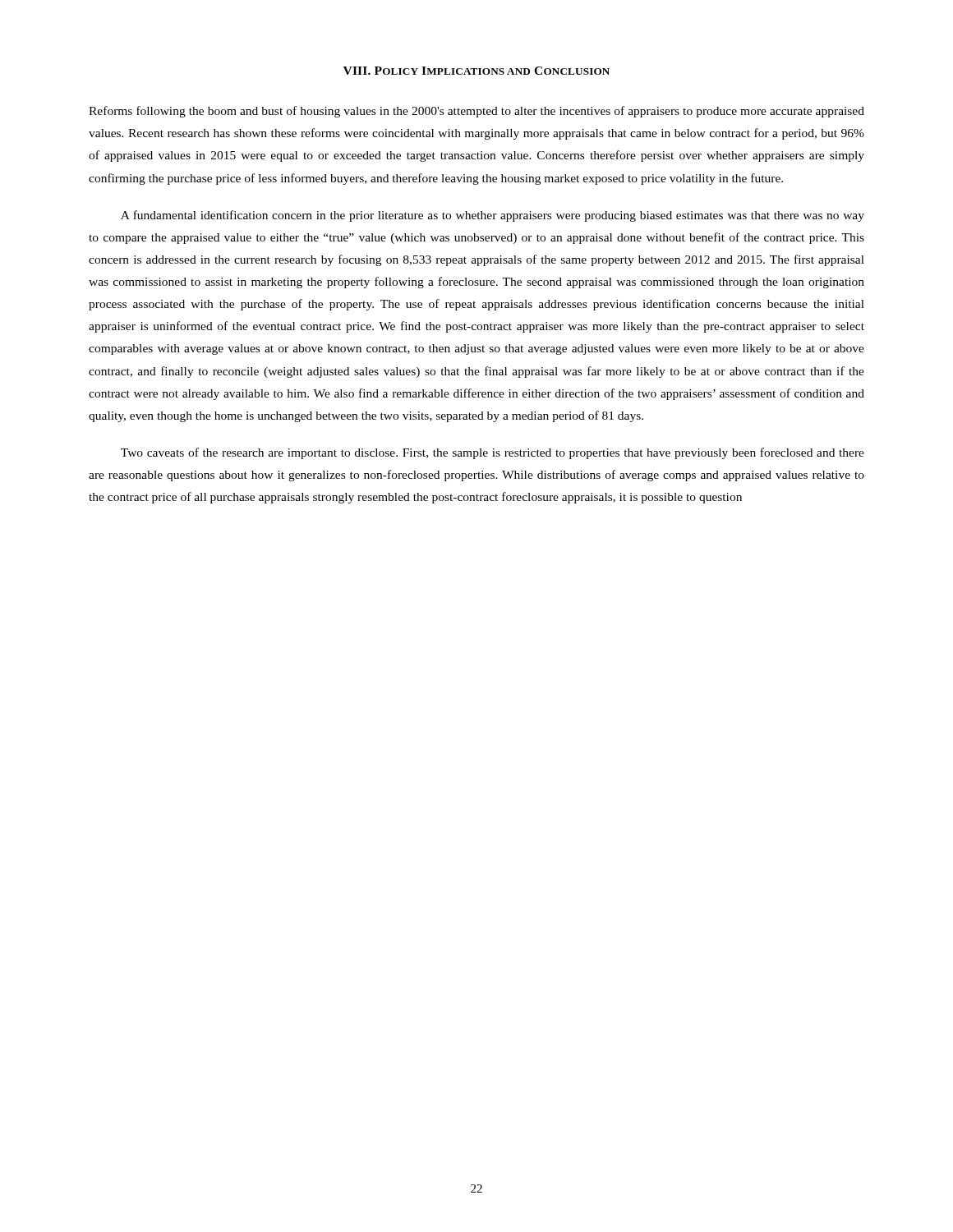Point to "VIII. POLICY IMPLICATIONS AND CONCLUSION"
953x1232 pixels.
[476, 70]
